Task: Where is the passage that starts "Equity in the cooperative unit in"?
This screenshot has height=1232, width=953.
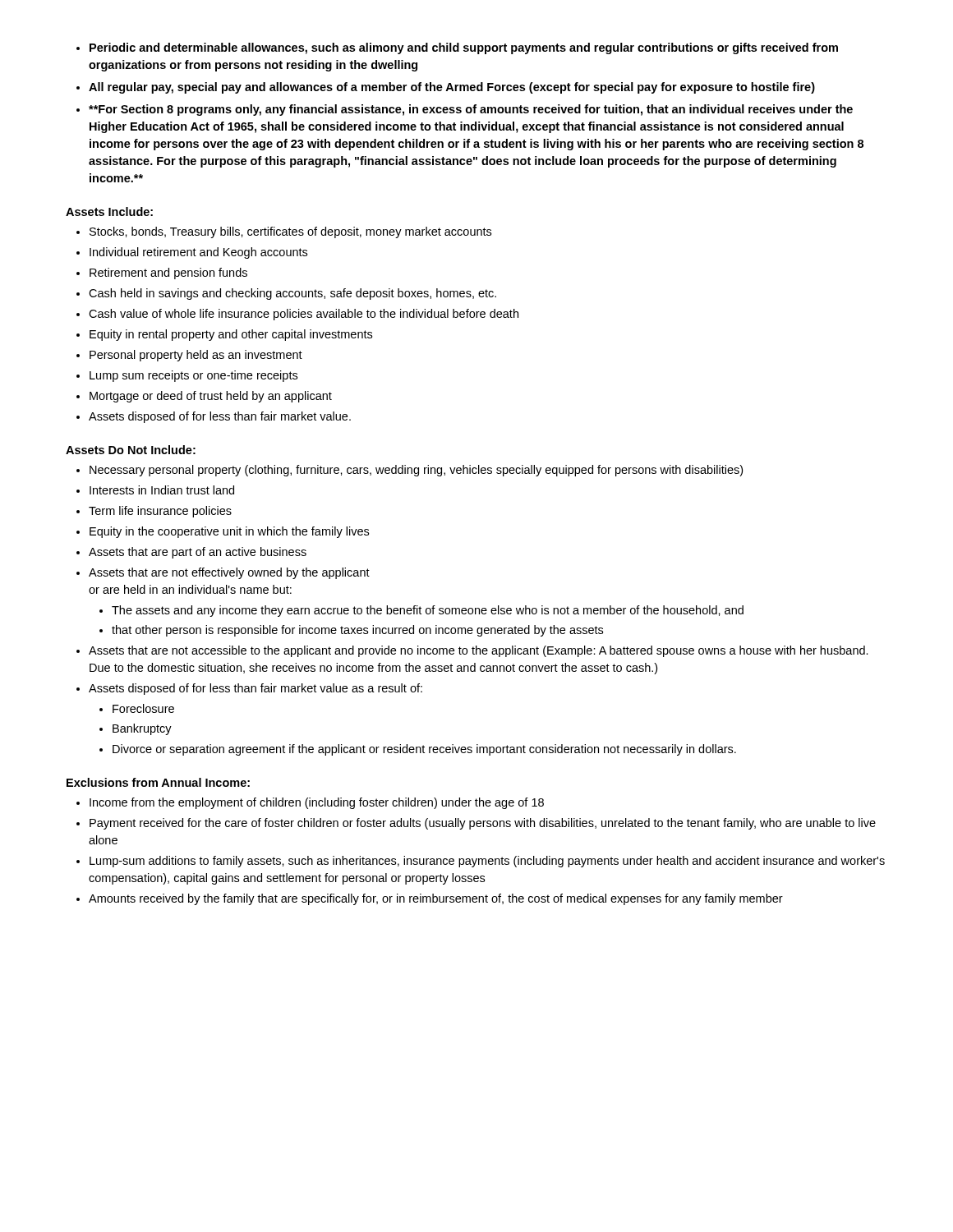Action: coord(229,532)
